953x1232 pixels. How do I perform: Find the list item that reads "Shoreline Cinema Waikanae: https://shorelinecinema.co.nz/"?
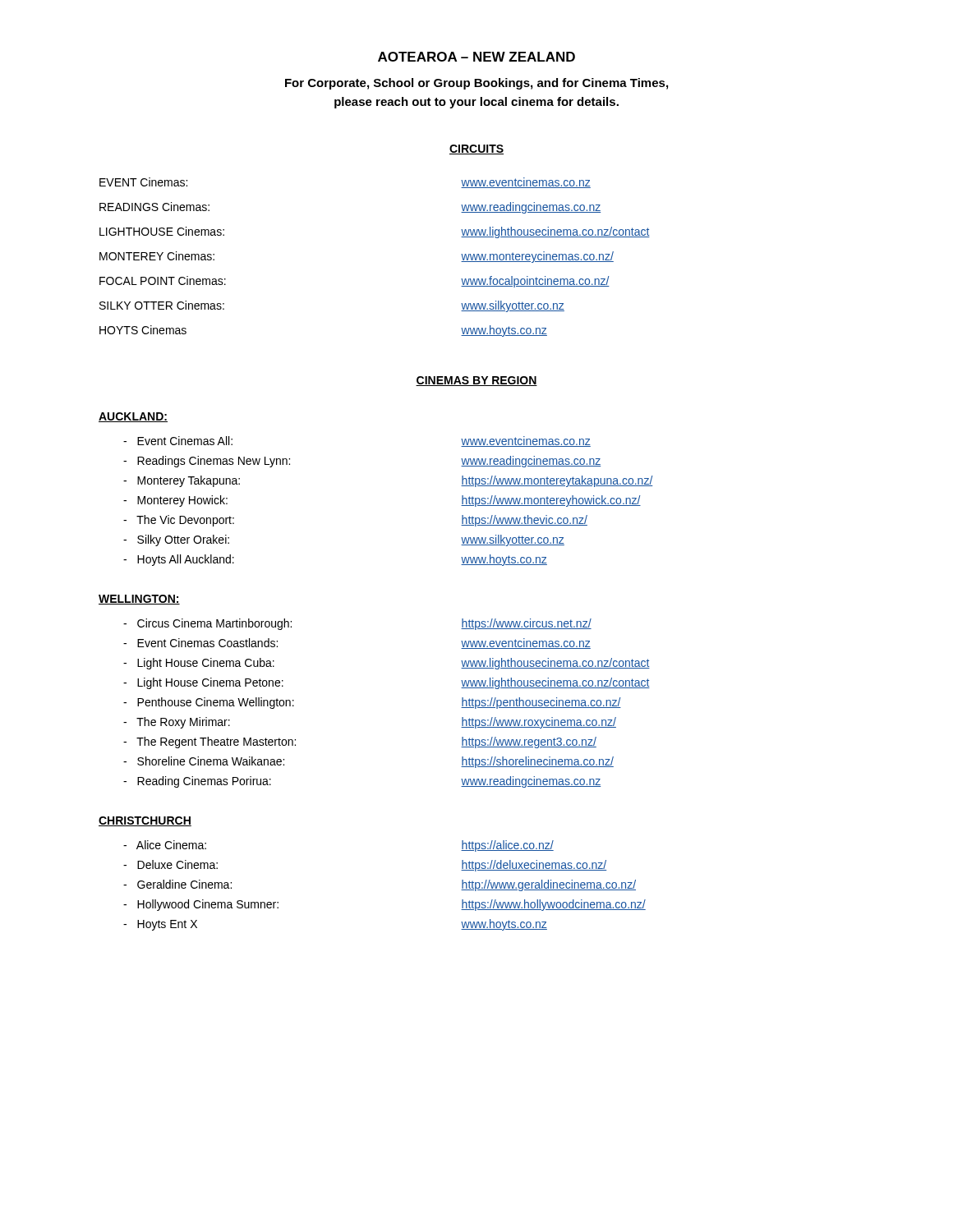pos(476,761)
